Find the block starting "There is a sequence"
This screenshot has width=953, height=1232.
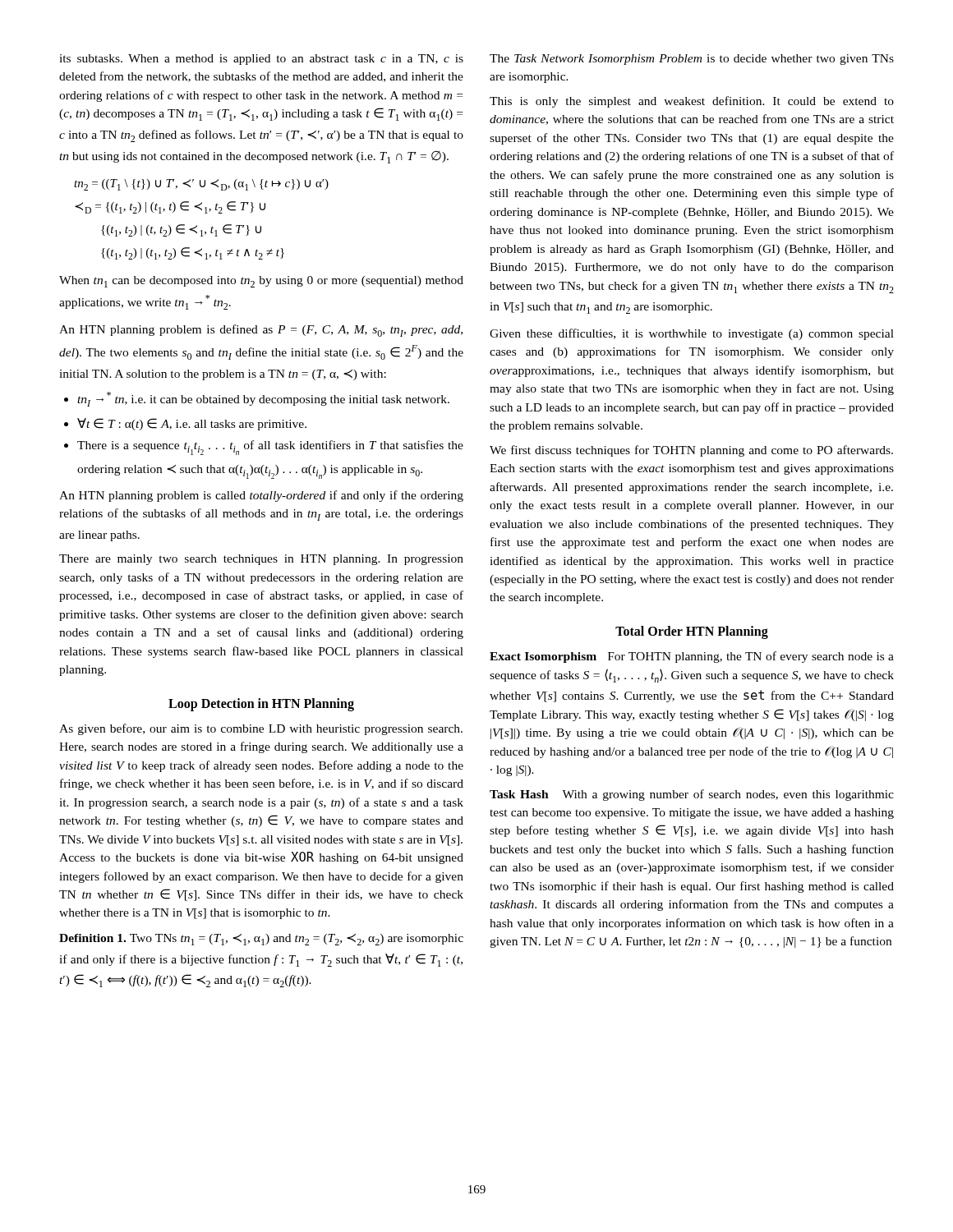270,459
